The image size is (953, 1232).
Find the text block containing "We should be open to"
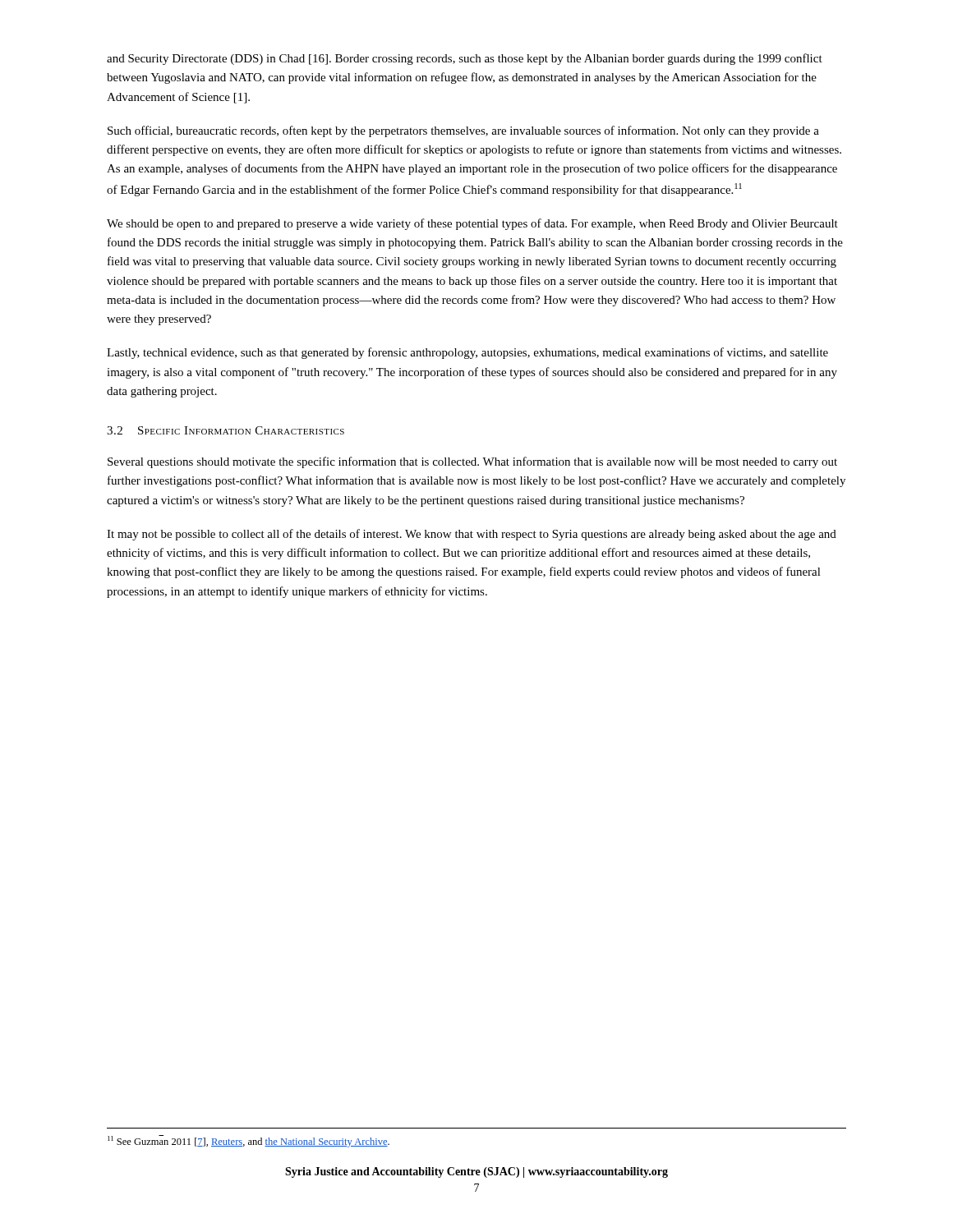475,271
